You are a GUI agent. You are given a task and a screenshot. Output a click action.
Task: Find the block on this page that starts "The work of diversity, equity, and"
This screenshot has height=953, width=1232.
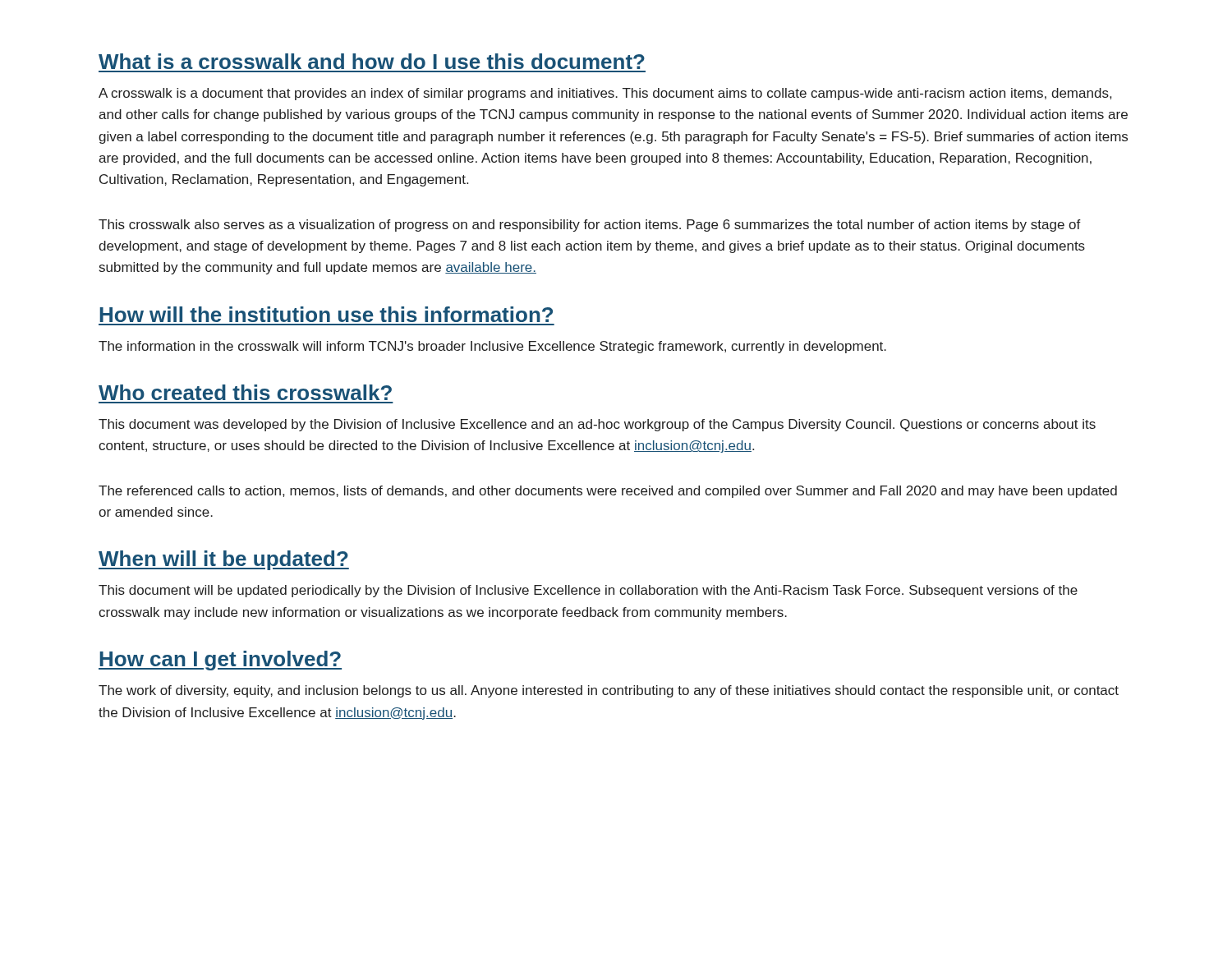click(609, 701)
